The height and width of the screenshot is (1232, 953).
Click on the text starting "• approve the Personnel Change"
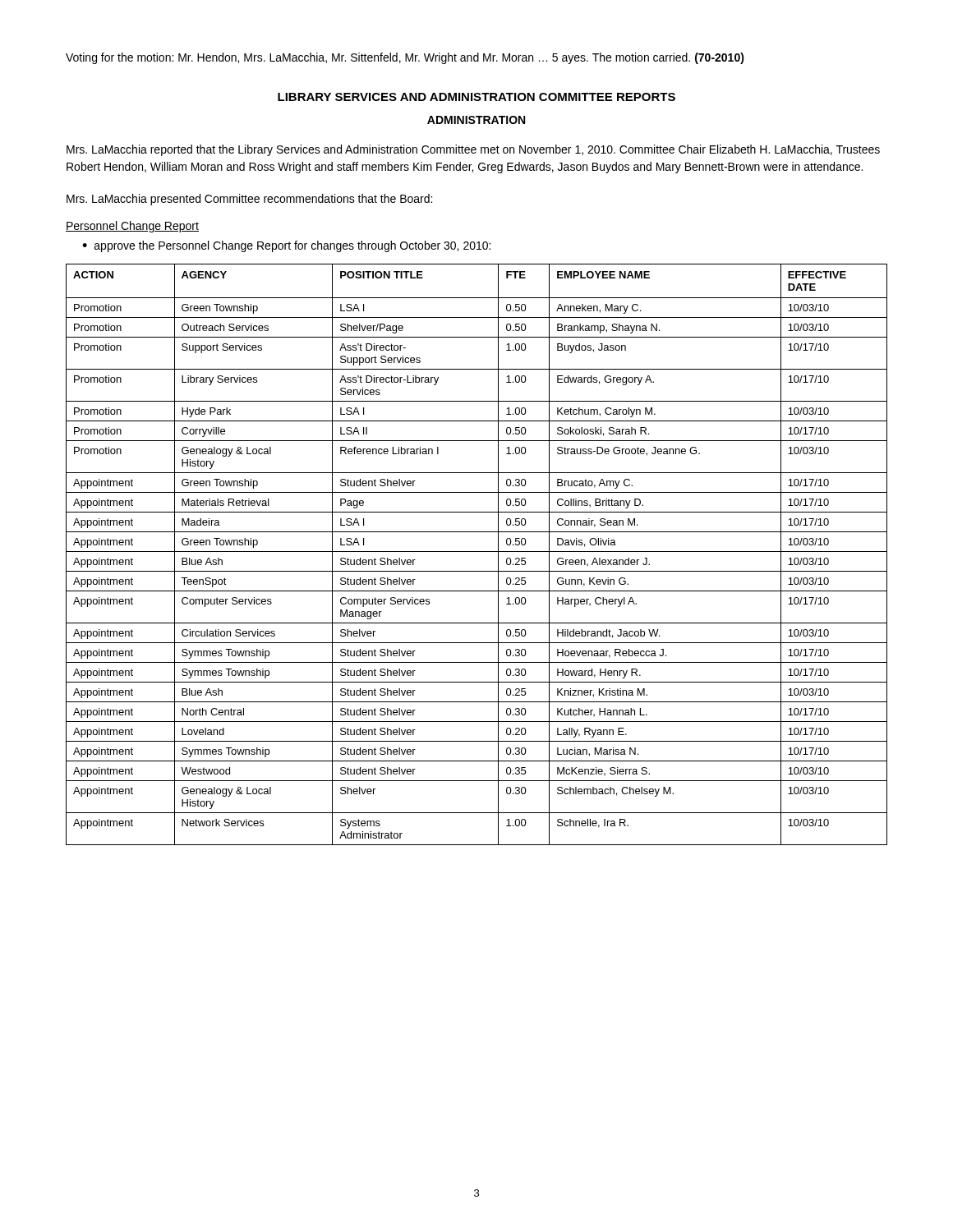point(287,246)
